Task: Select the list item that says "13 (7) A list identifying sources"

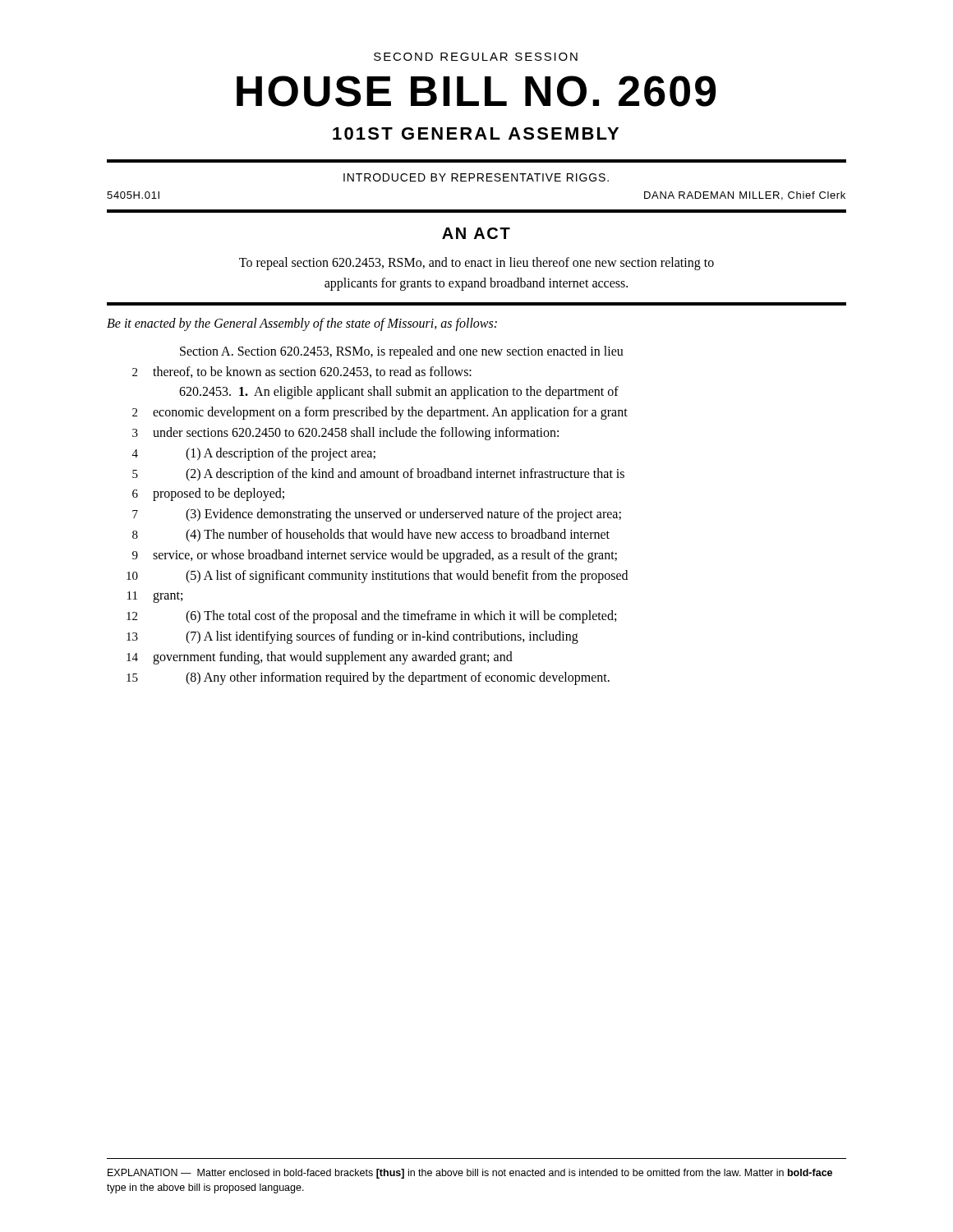Action: coord(476,637)
